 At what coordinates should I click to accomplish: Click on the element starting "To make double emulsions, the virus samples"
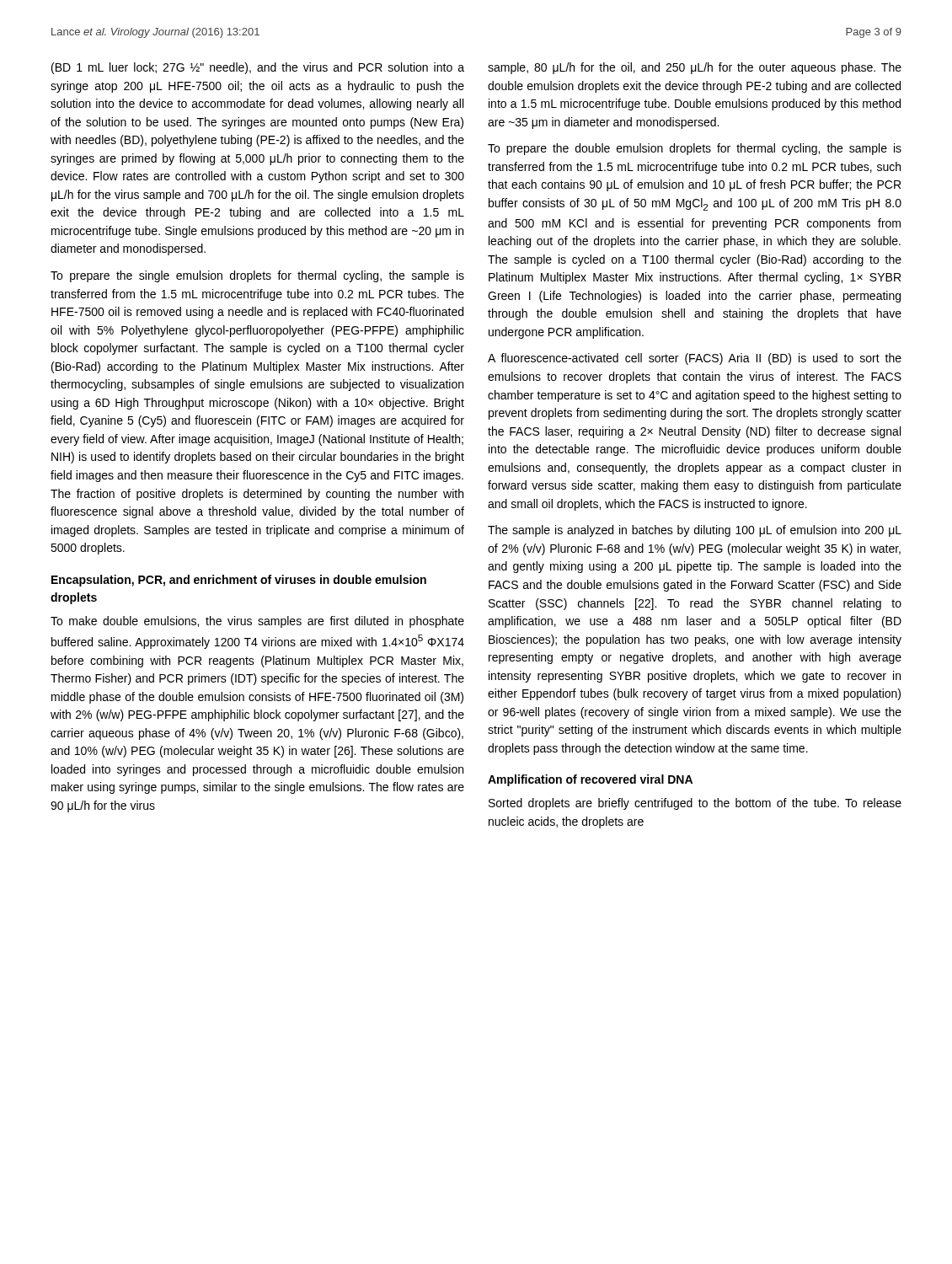click(257, 713)
